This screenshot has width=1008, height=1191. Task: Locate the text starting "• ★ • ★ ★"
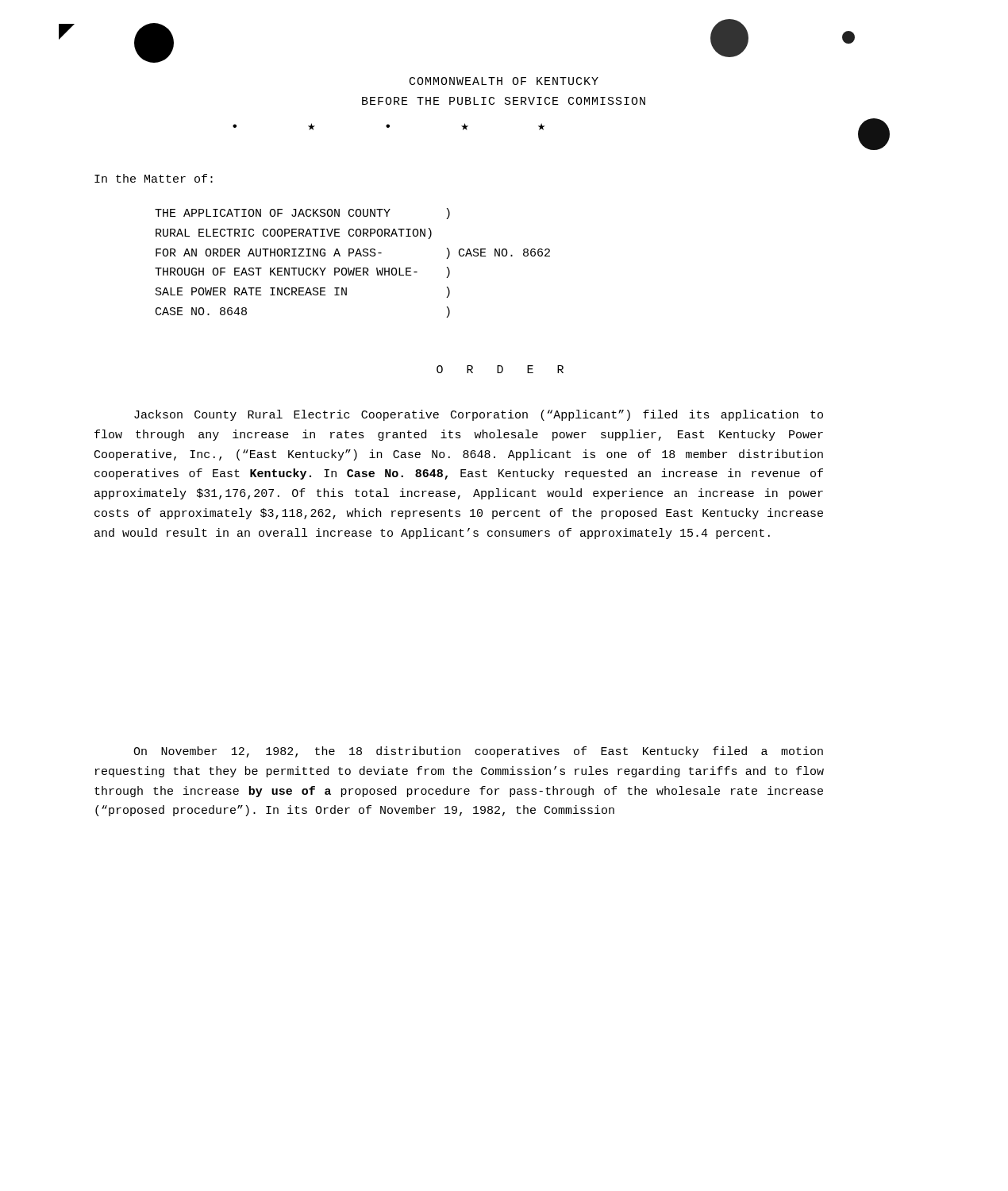[397, 127]
